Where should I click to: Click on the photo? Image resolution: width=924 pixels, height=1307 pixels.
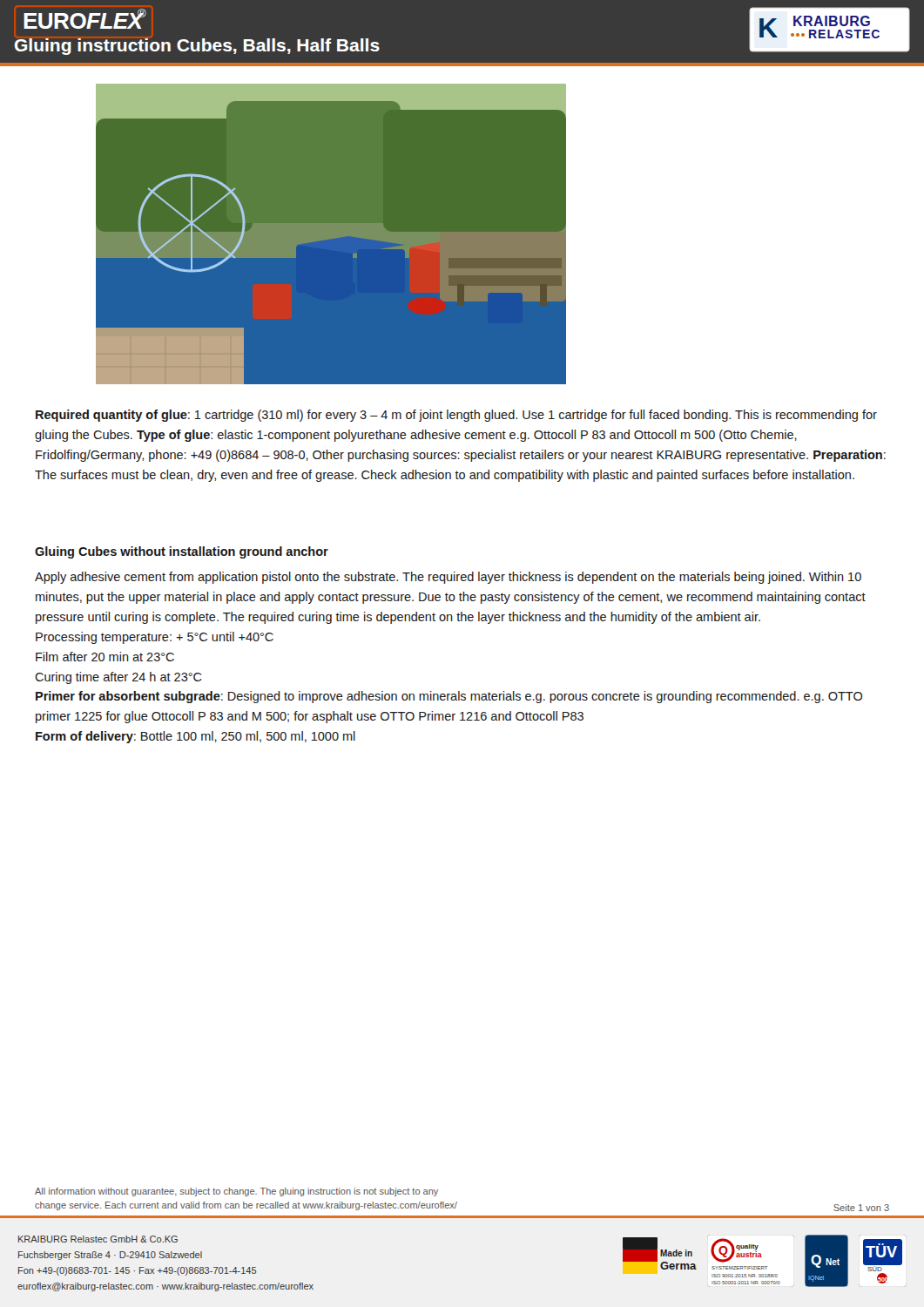click(x=331, y=234)
